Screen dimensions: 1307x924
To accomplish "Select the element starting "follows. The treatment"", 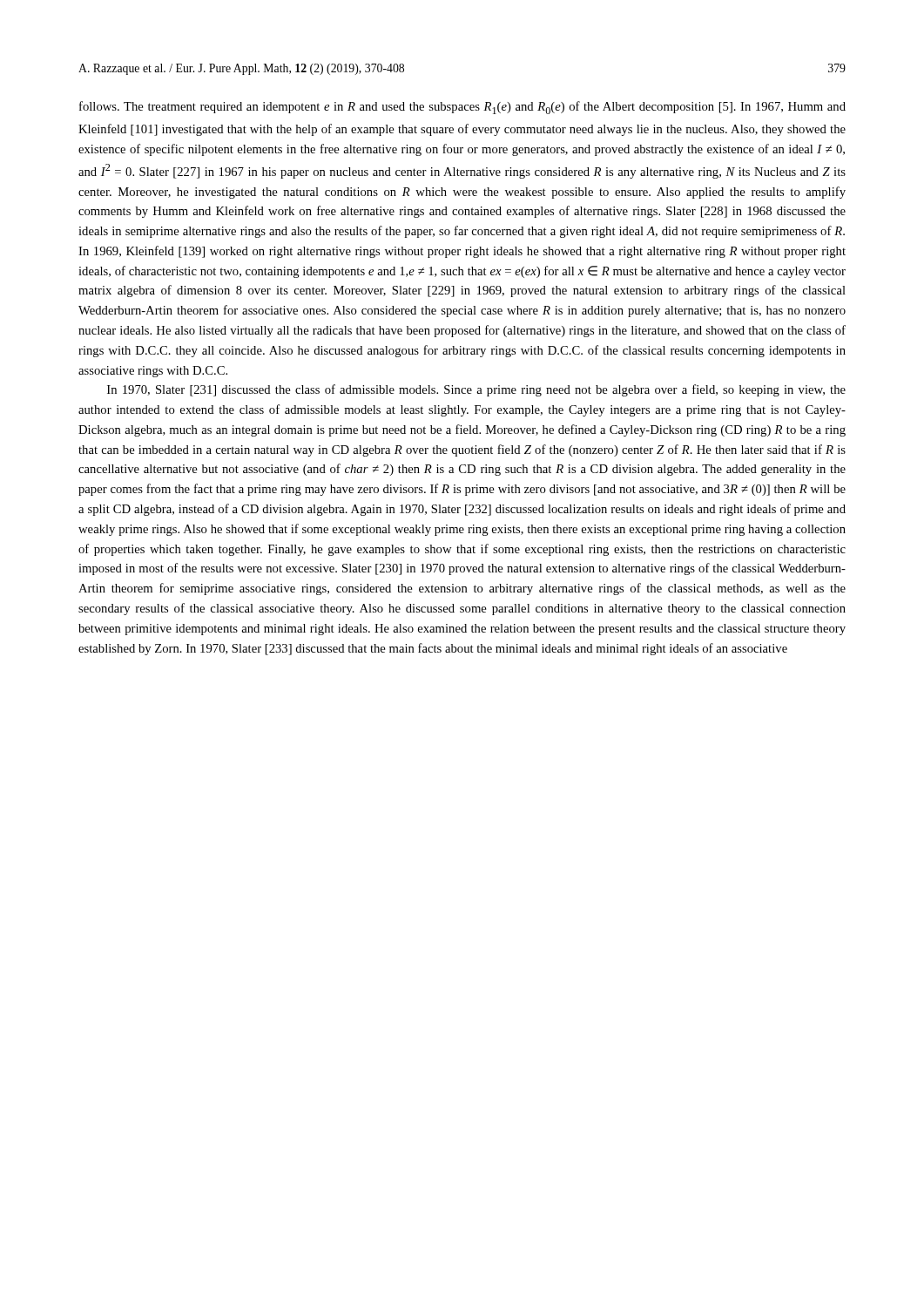I will pyautogui.click(x=462, y=378).
